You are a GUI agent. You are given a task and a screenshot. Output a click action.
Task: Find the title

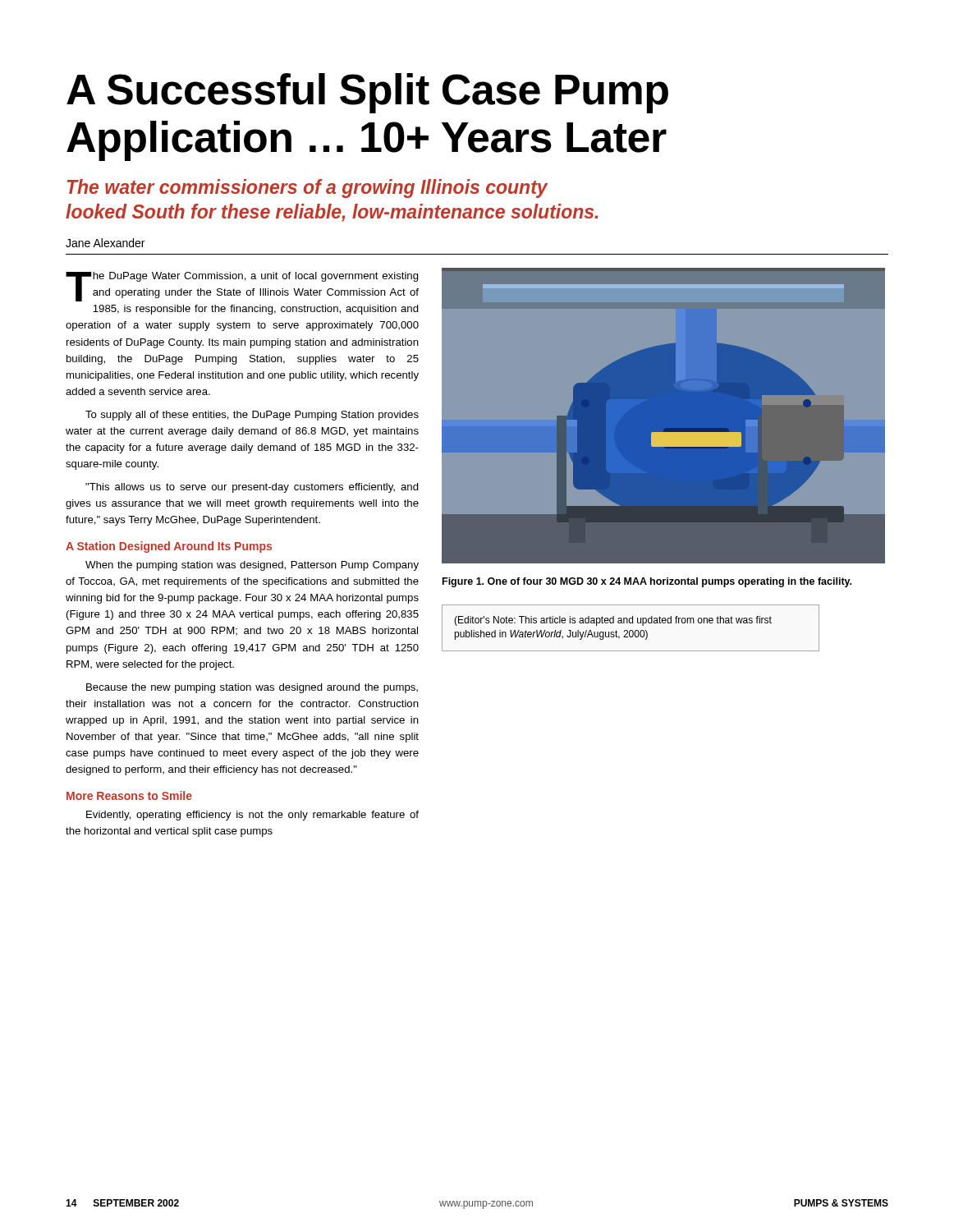[477, 114]
